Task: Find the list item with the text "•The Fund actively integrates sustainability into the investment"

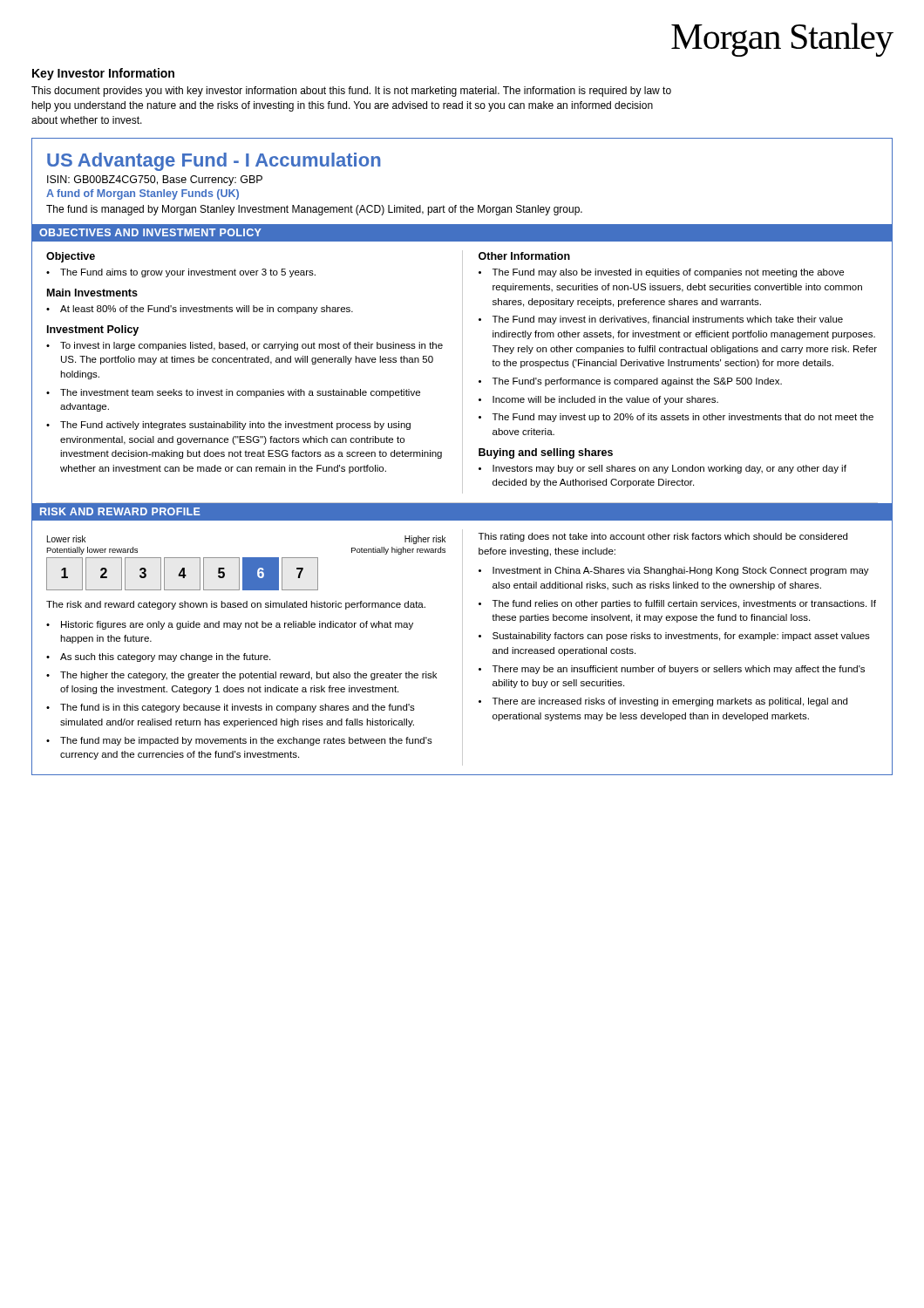Action: pos(246,447)
